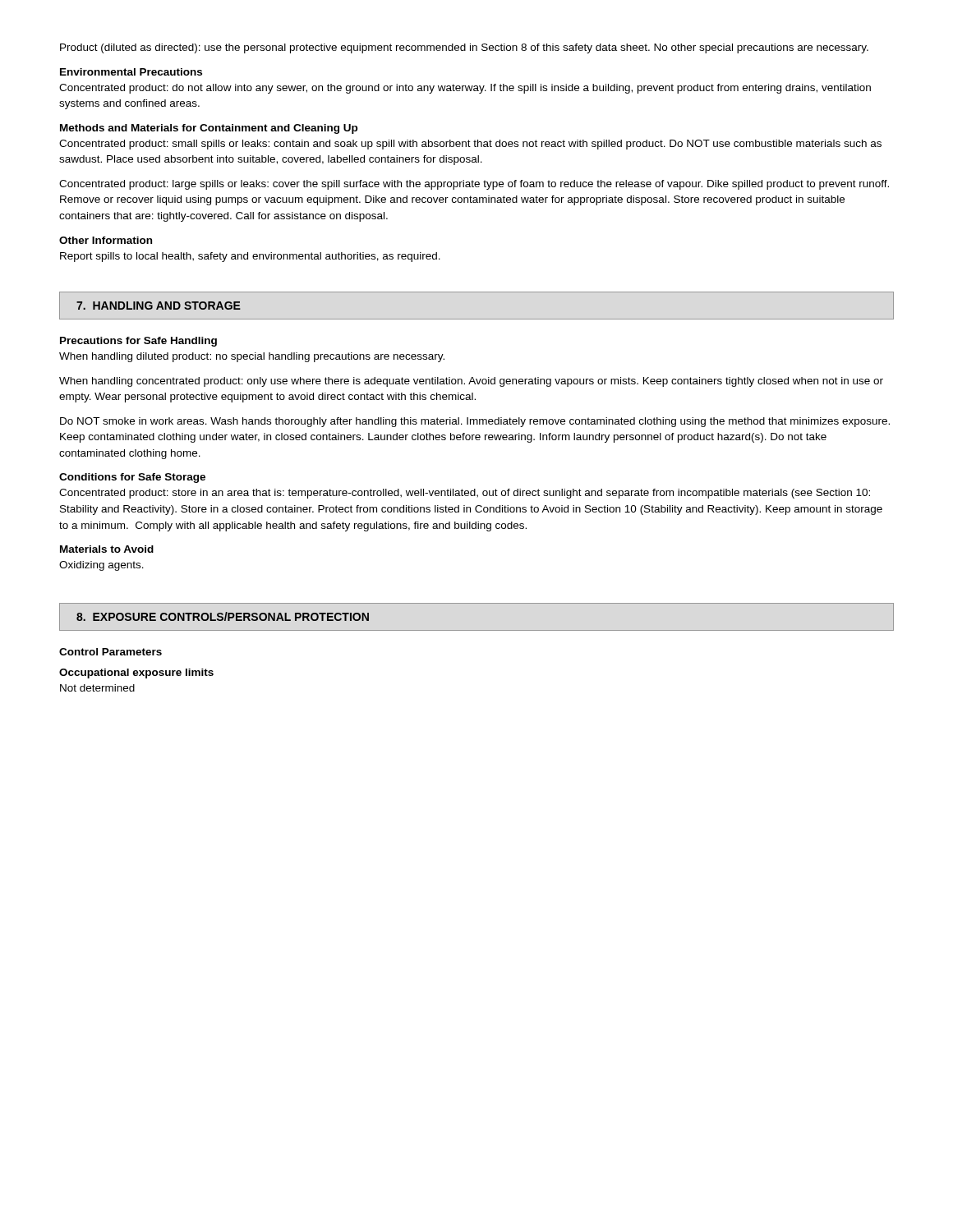Locate the text containing "Oxidizing agents."
Screen dimensions: 1232x953
coord(102,565)
